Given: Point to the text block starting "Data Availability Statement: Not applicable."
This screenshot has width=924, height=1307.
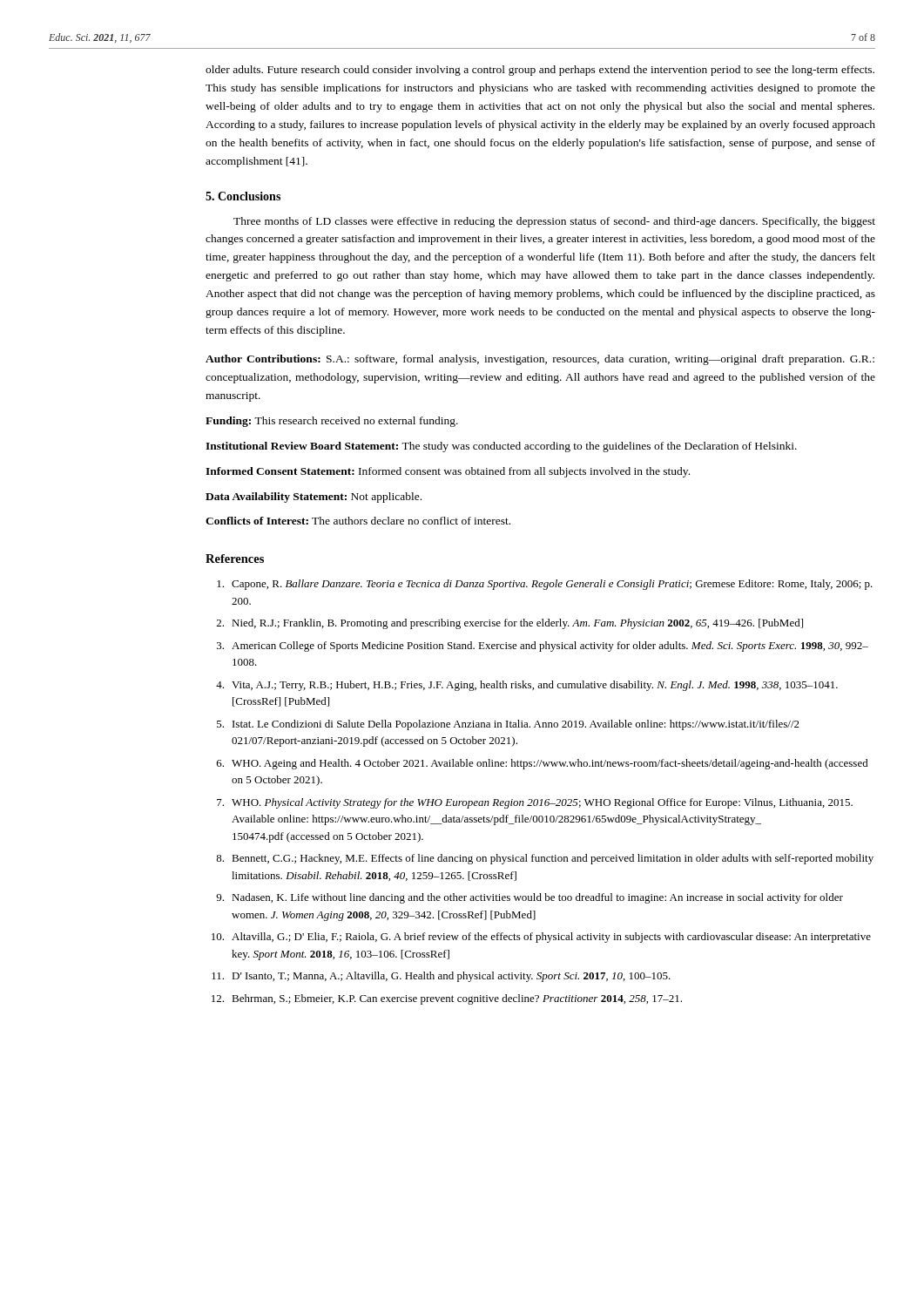Looking at the screenshot, I should coord(314,496).
